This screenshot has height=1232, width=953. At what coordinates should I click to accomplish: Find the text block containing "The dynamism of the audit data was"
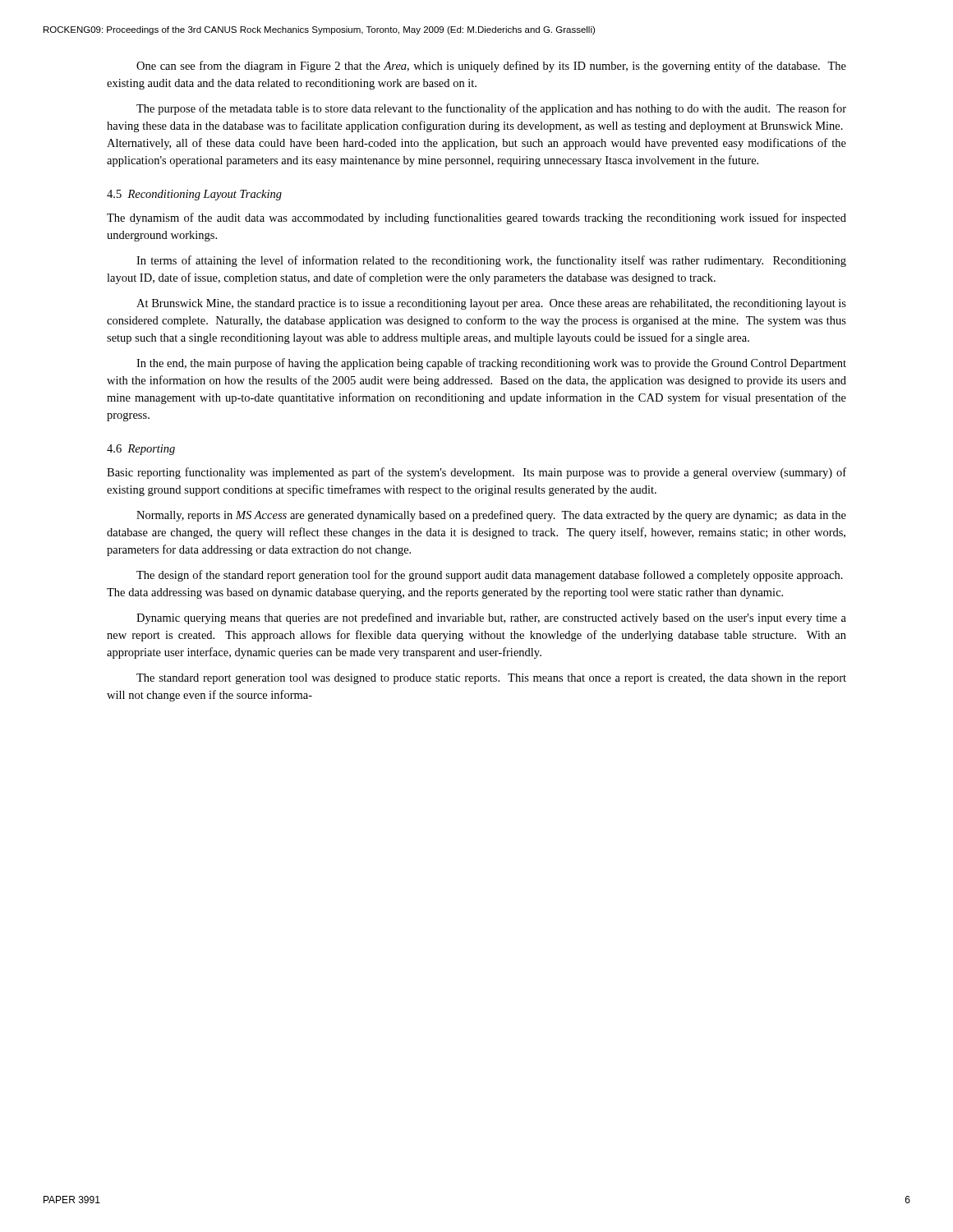[x=476, y=226]
